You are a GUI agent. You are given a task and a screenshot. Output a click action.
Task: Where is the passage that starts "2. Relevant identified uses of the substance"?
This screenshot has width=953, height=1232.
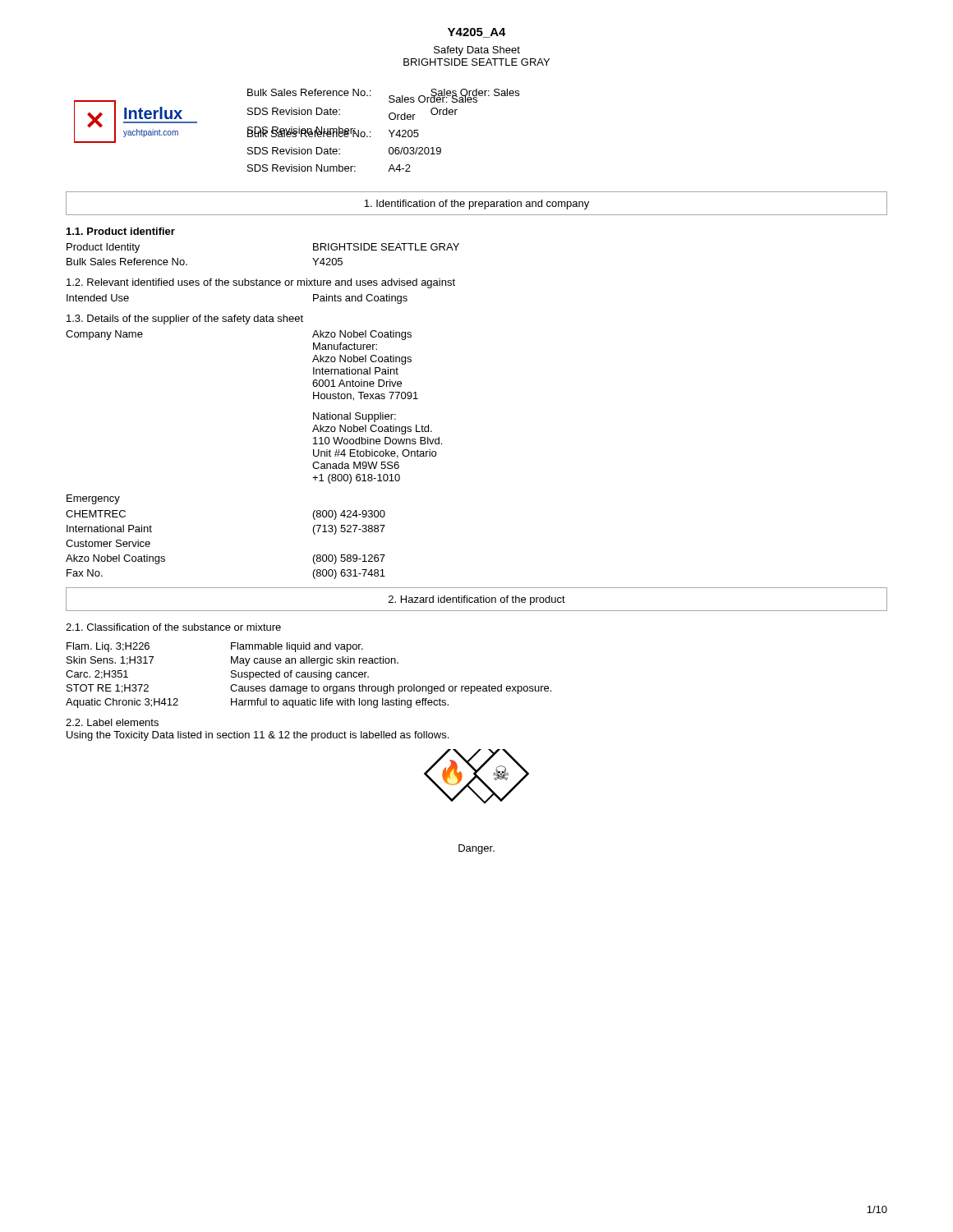261,283
